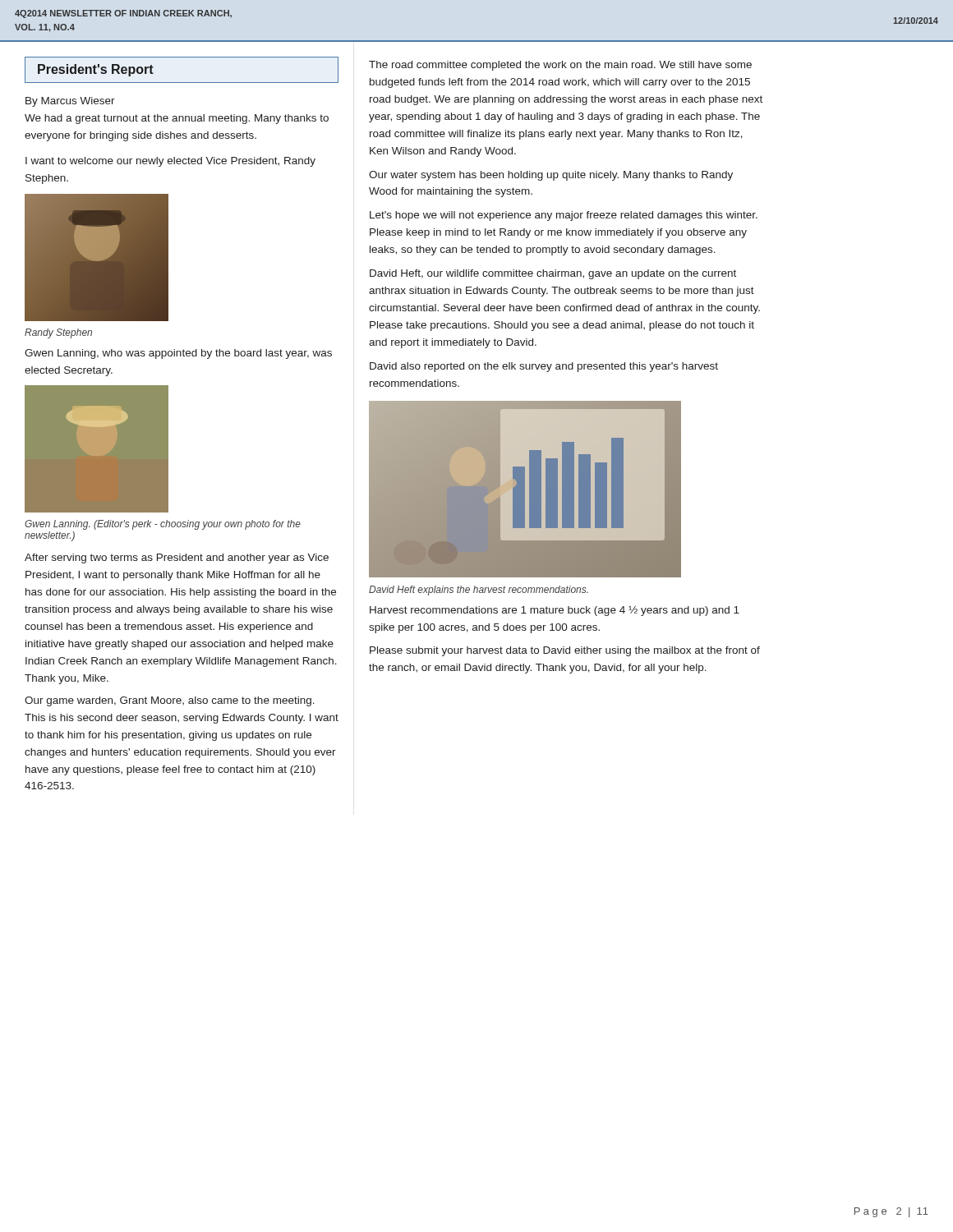Screen dimensions: 1232x953
Task: Click the caption that begins "Gwen Lanning. (Editor's perk - choosing your"
Action: pos(163,530)
